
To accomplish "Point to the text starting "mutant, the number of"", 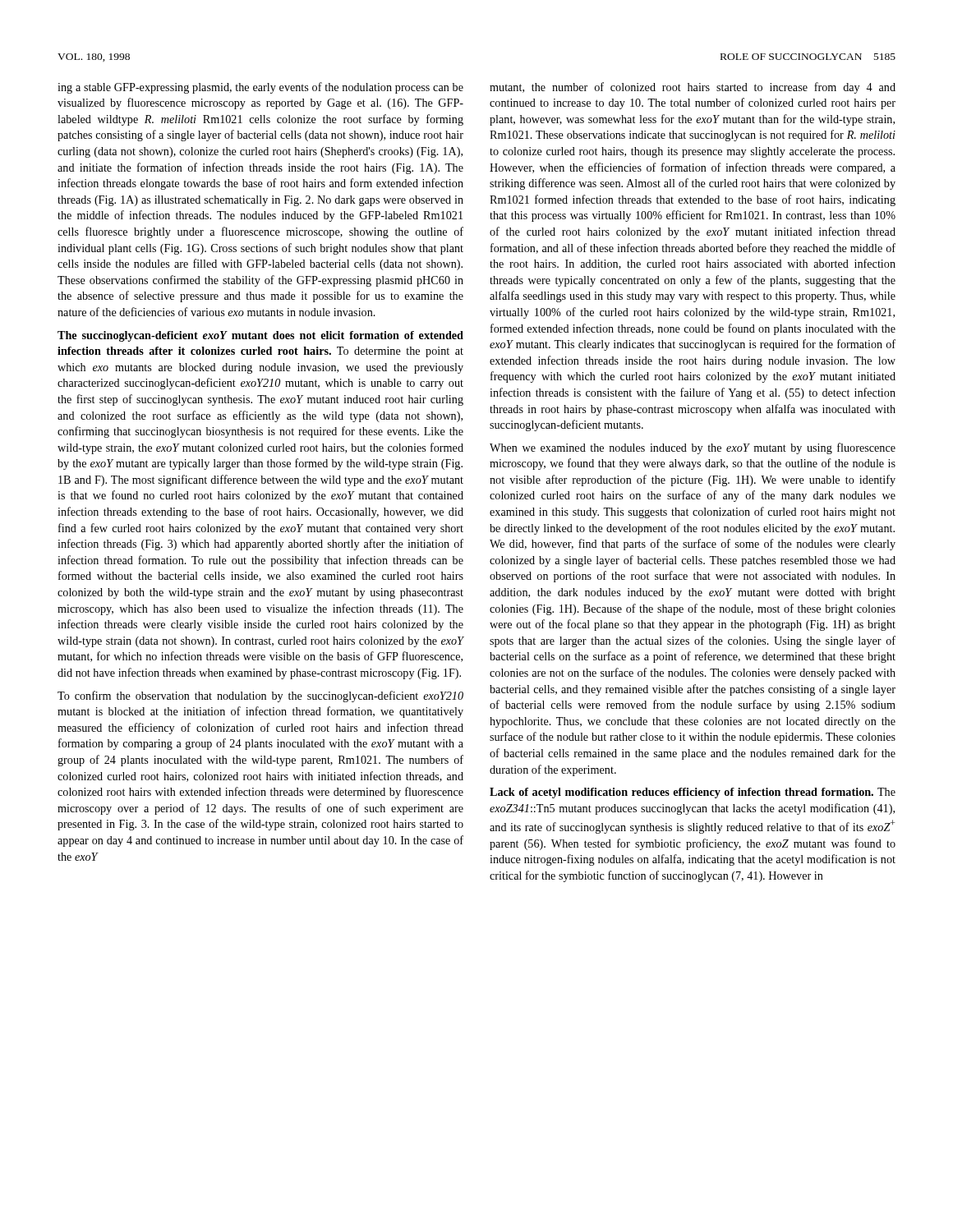I will (x=693, y=256).
